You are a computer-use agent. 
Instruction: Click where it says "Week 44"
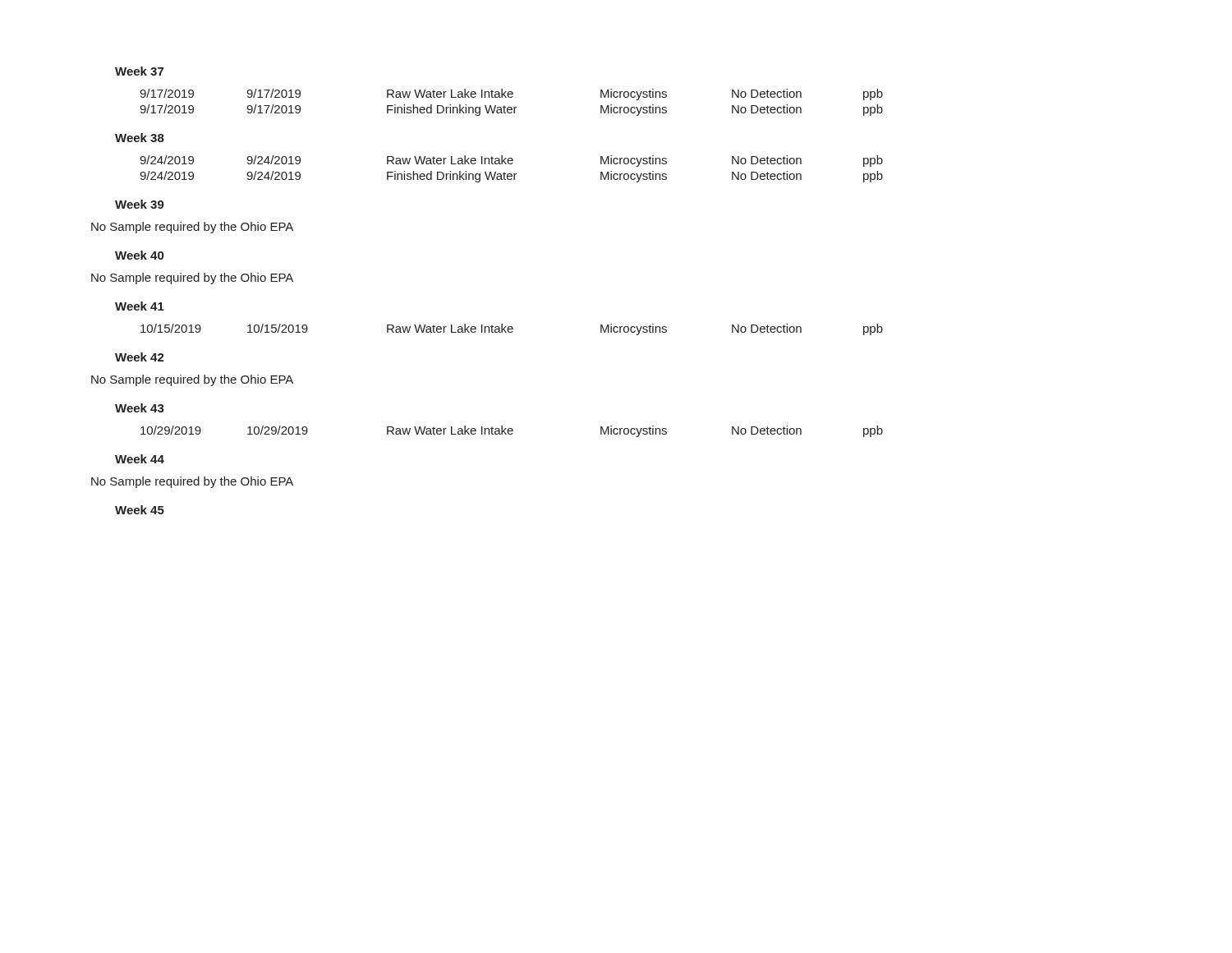click(x=140, y=459)
